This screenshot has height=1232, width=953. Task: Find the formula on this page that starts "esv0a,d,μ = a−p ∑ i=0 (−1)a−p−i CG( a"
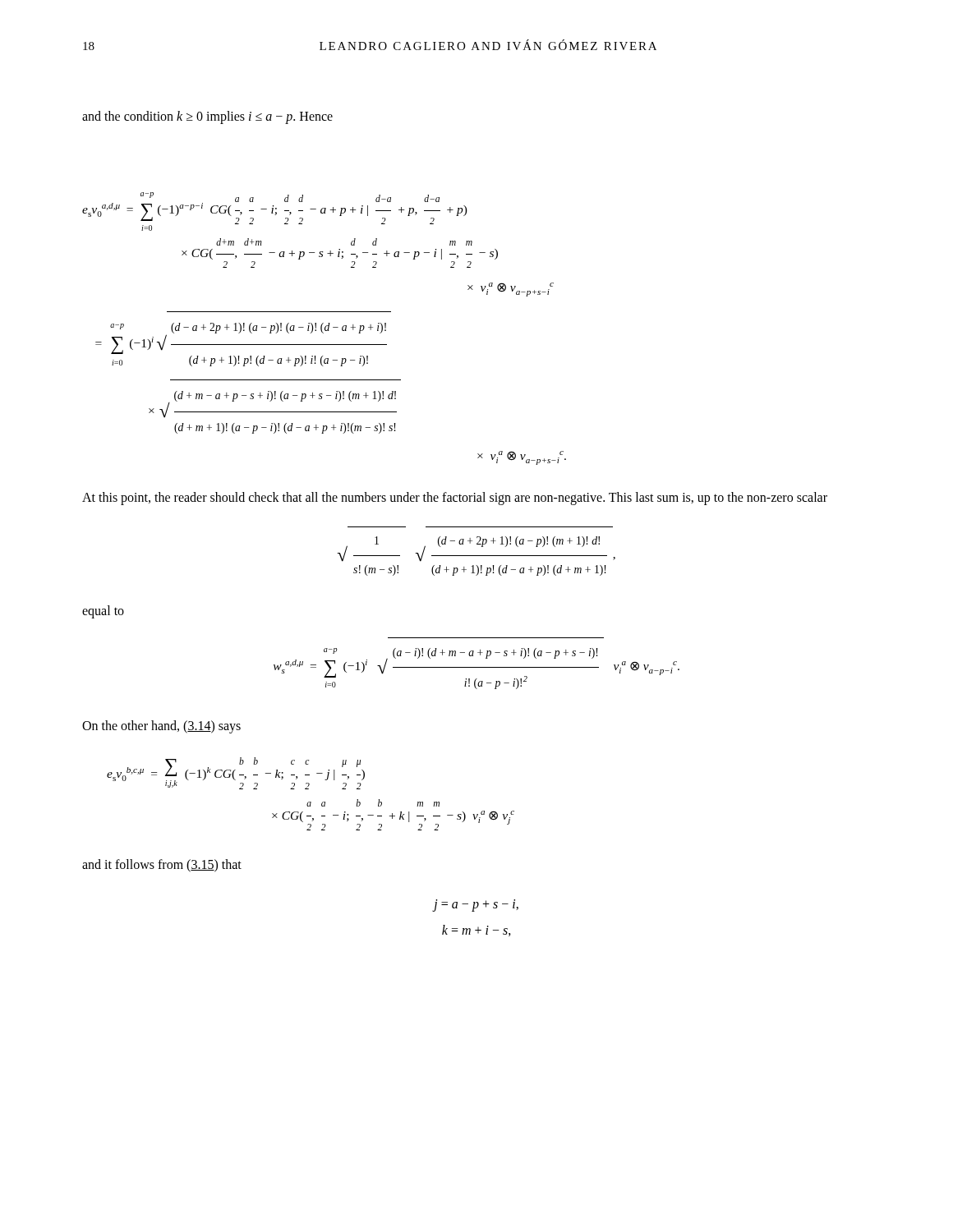(476, 243)
